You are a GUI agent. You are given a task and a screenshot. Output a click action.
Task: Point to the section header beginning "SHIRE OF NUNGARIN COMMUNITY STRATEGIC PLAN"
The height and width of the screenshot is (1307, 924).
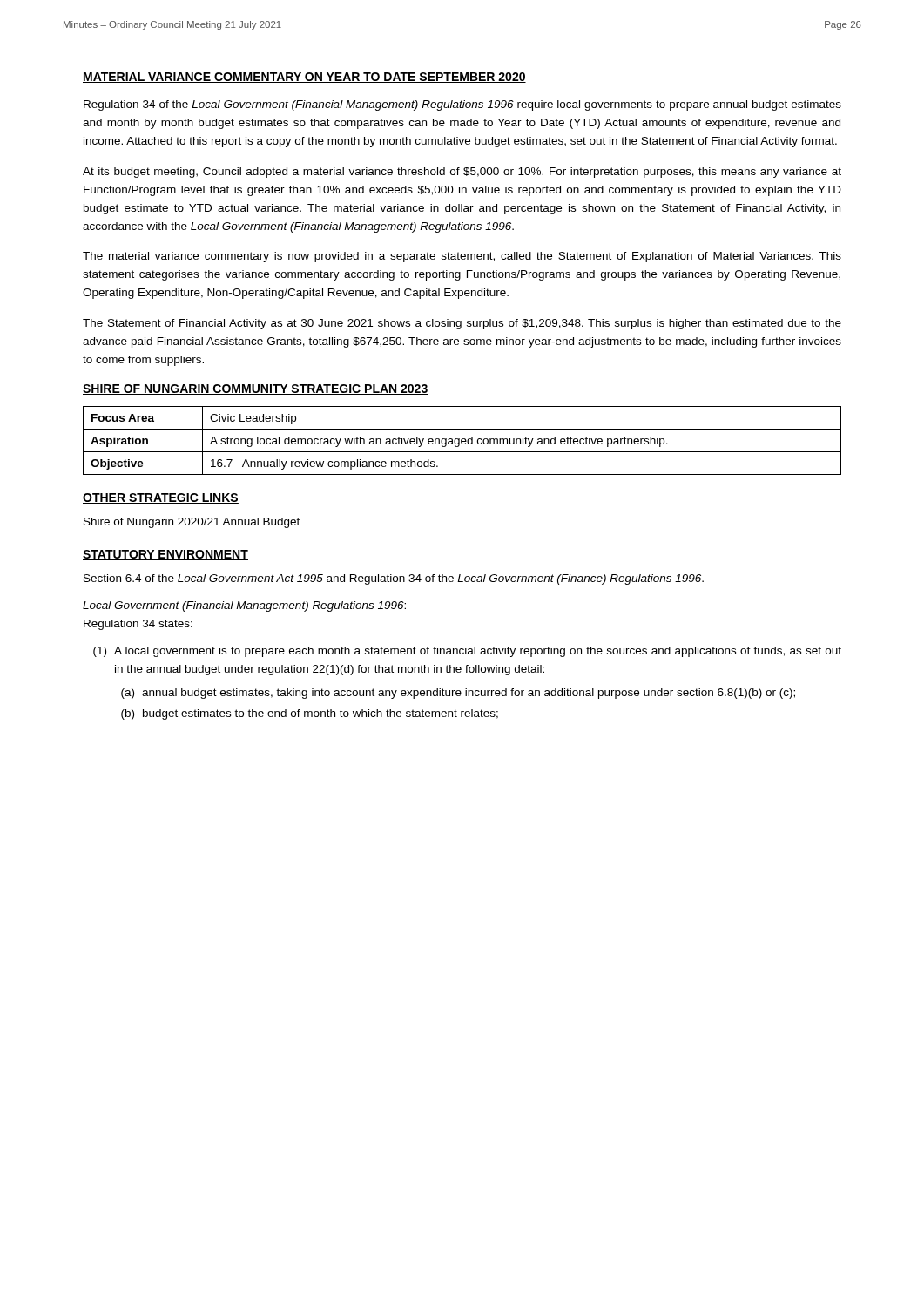tap(255, 389)
